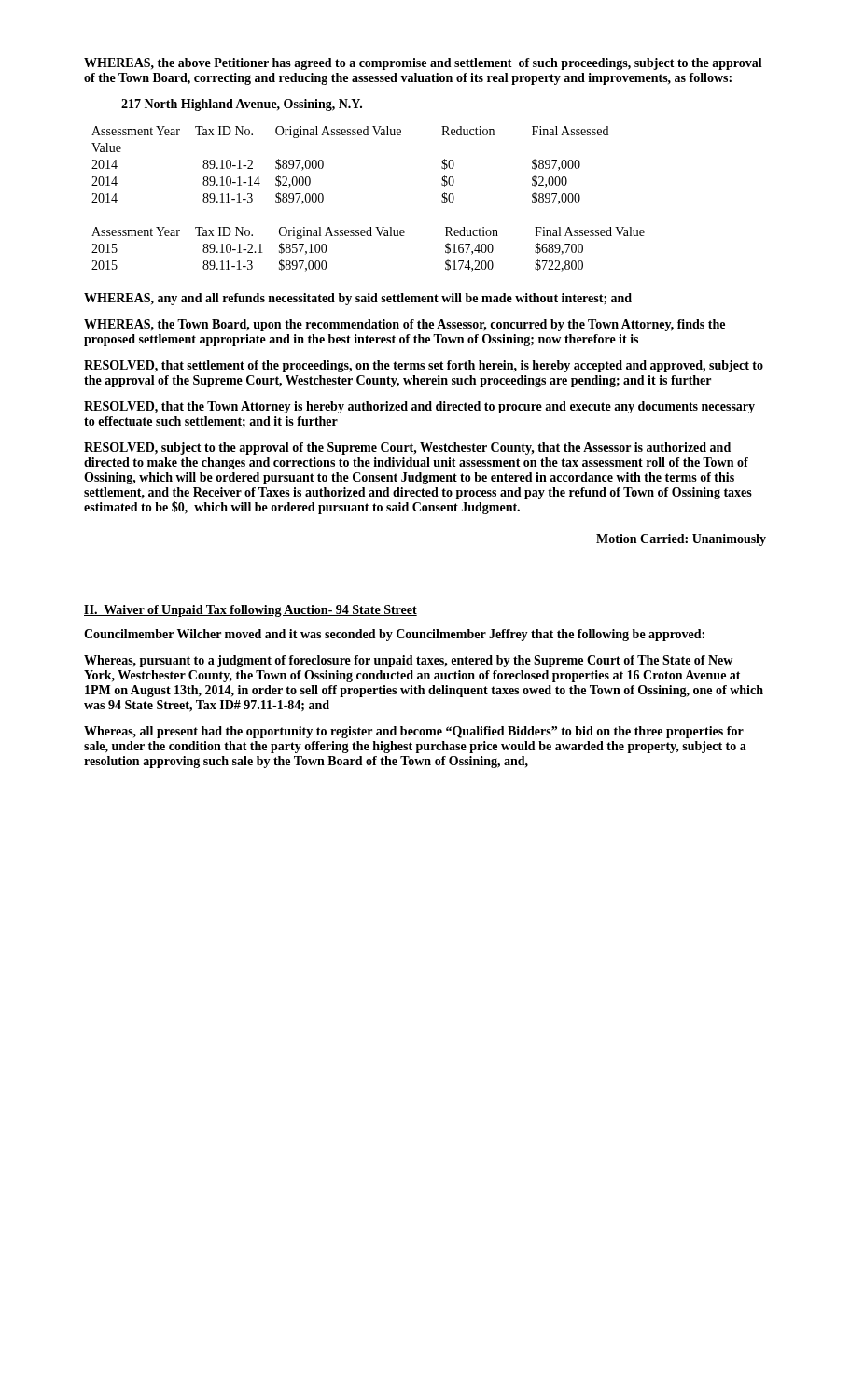
Task: Locate the text block with the text "217 North Highland Avenue, Ossining,"
Action: (x=242, y=104)
